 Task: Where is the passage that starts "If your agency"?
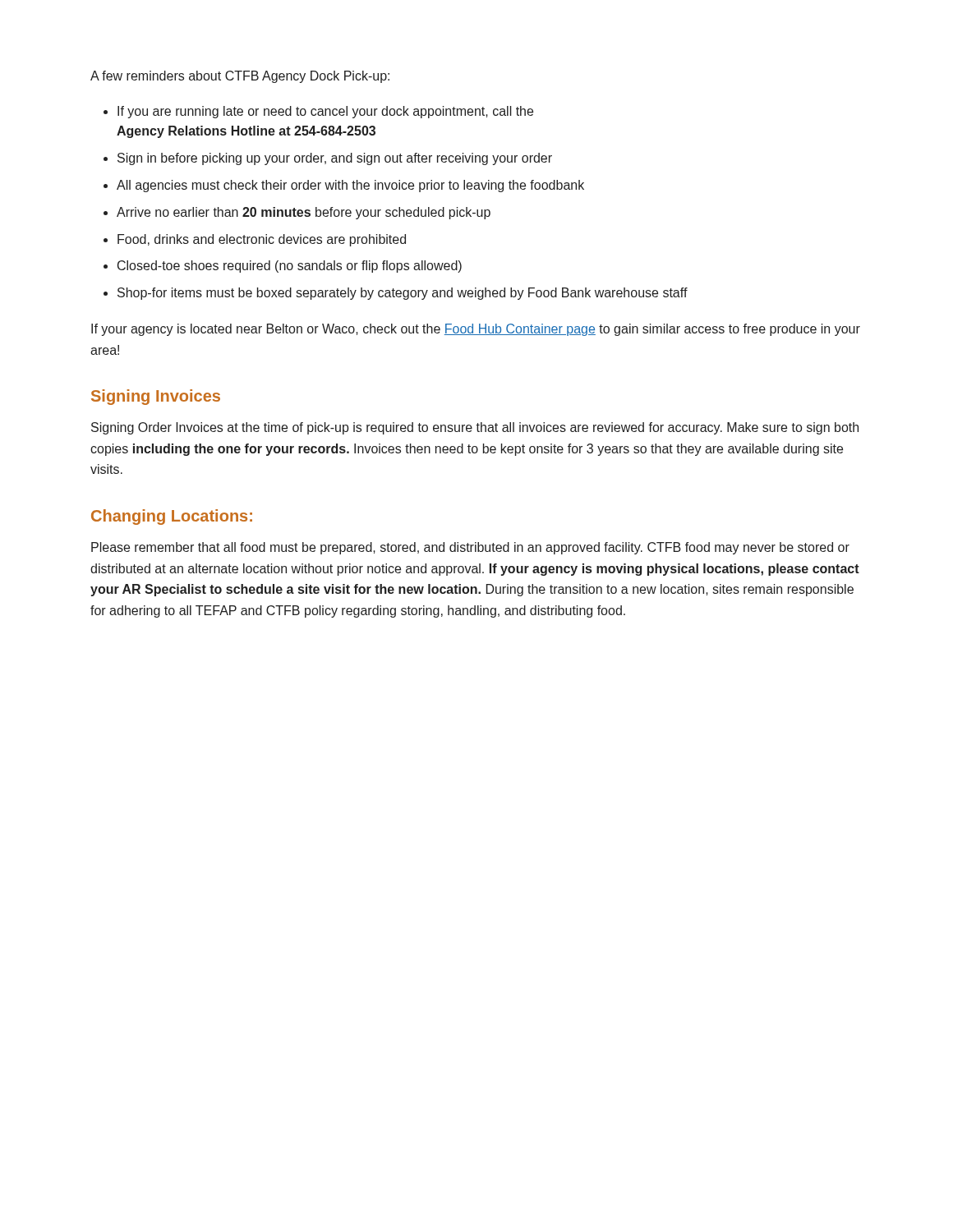point(475,339)
